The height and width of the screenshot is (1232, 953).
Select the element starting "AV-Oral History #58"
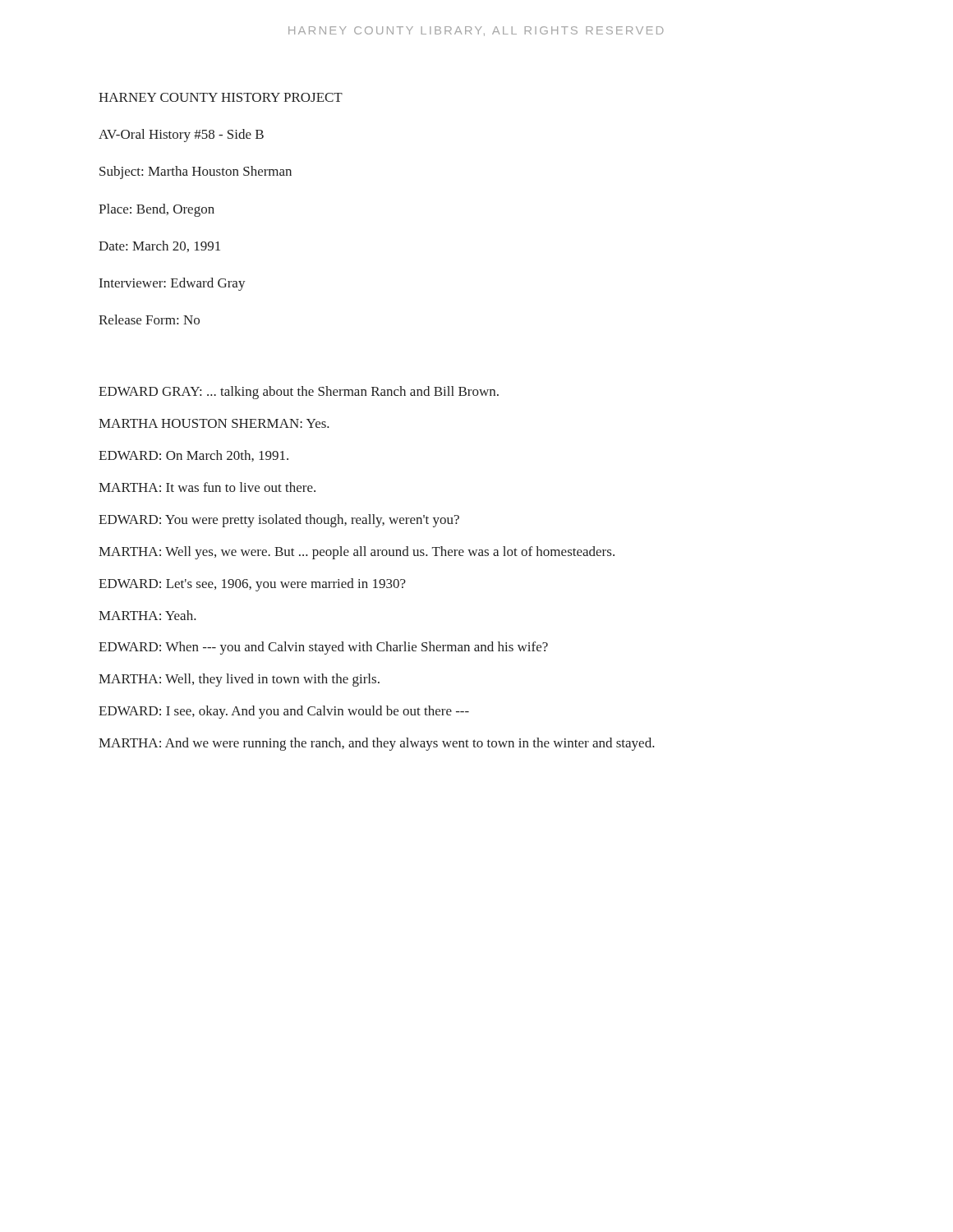point(181,136)
